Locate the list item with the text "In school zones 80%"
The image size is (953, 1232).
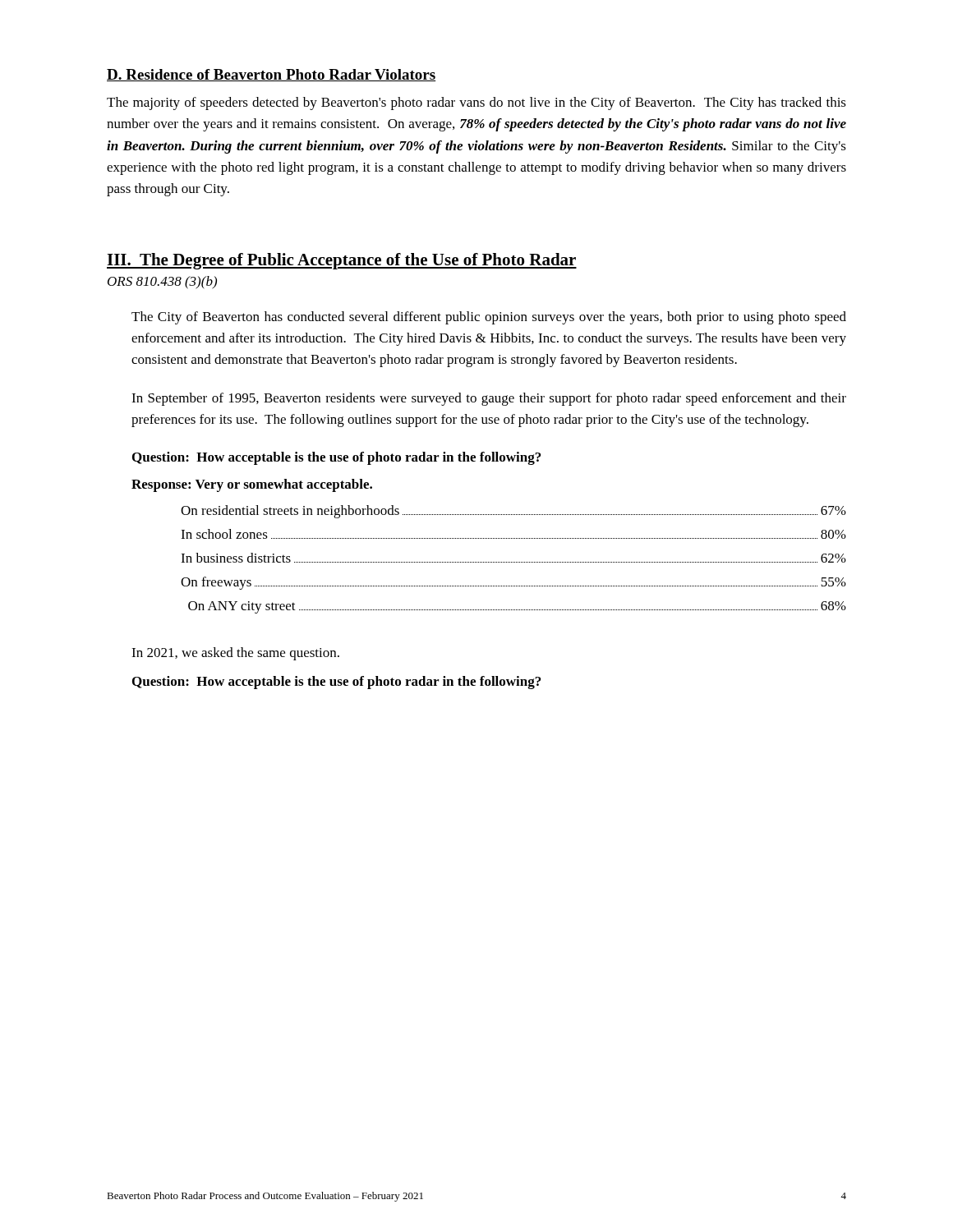coord(513,535)
